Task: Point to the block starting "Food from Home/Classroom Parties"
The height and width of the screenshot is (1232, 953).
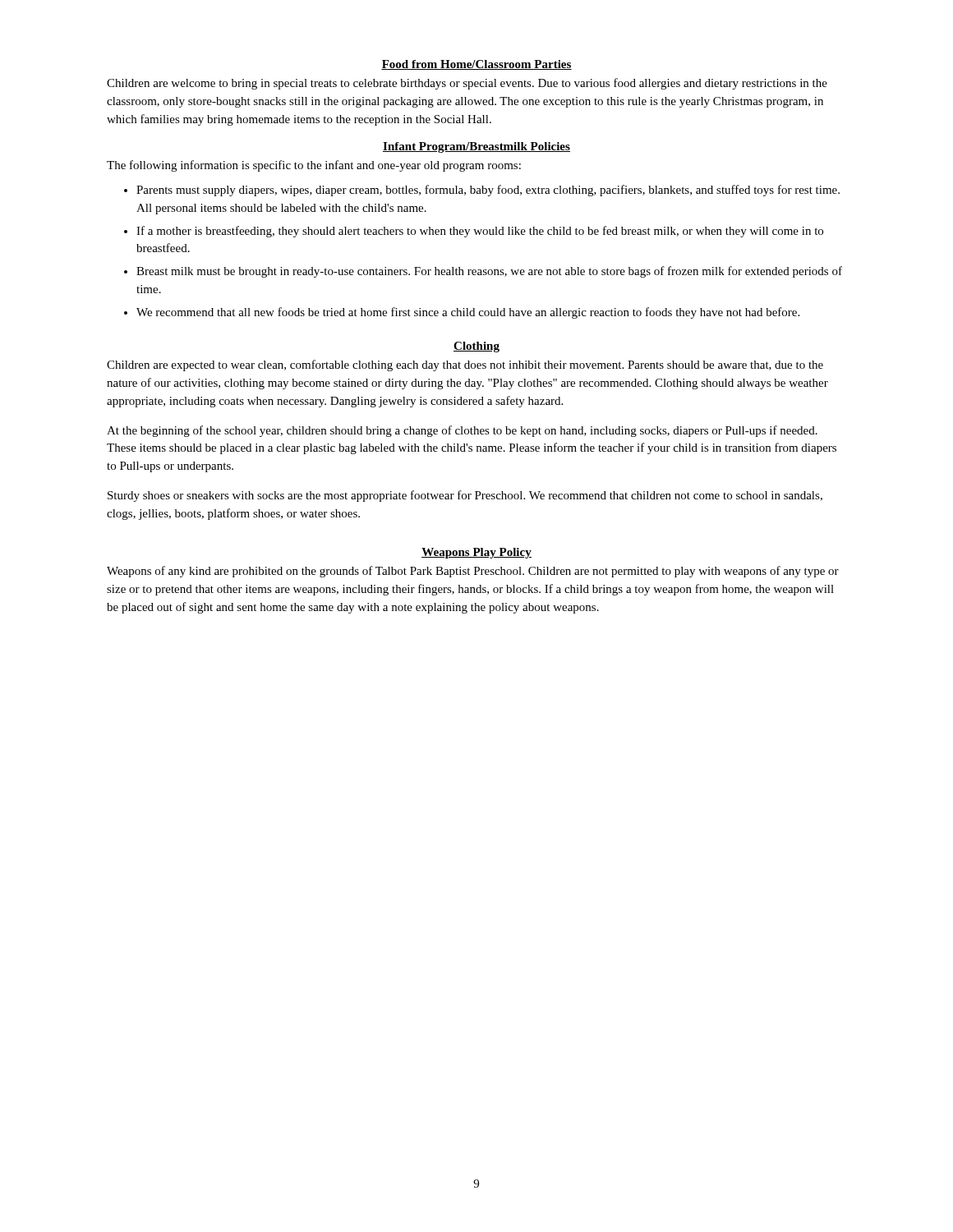Action: click(x=476, y=64)
